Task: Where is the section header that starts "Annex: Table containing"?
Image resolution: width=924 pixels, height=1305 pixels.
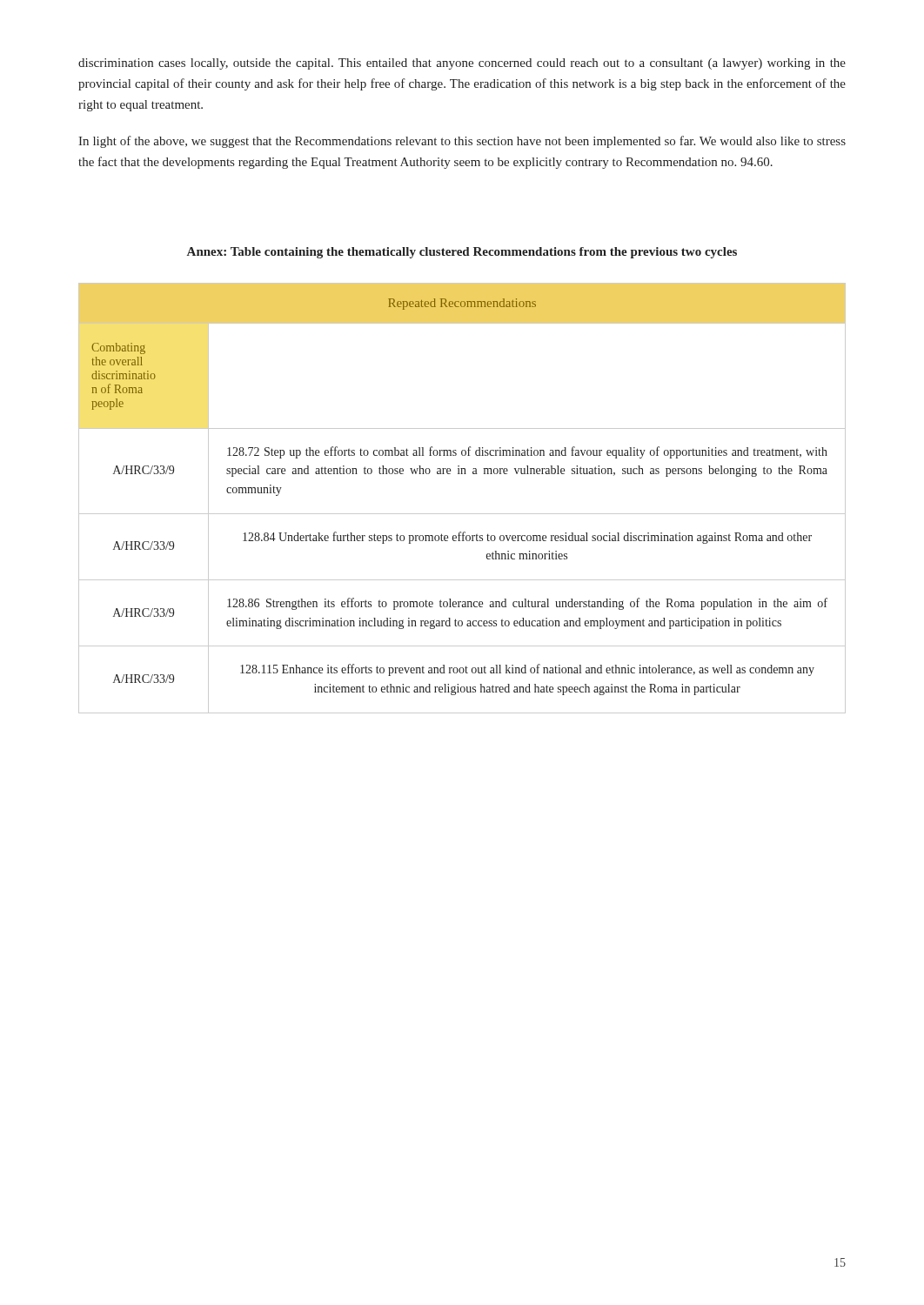Action: coord(462,251)
